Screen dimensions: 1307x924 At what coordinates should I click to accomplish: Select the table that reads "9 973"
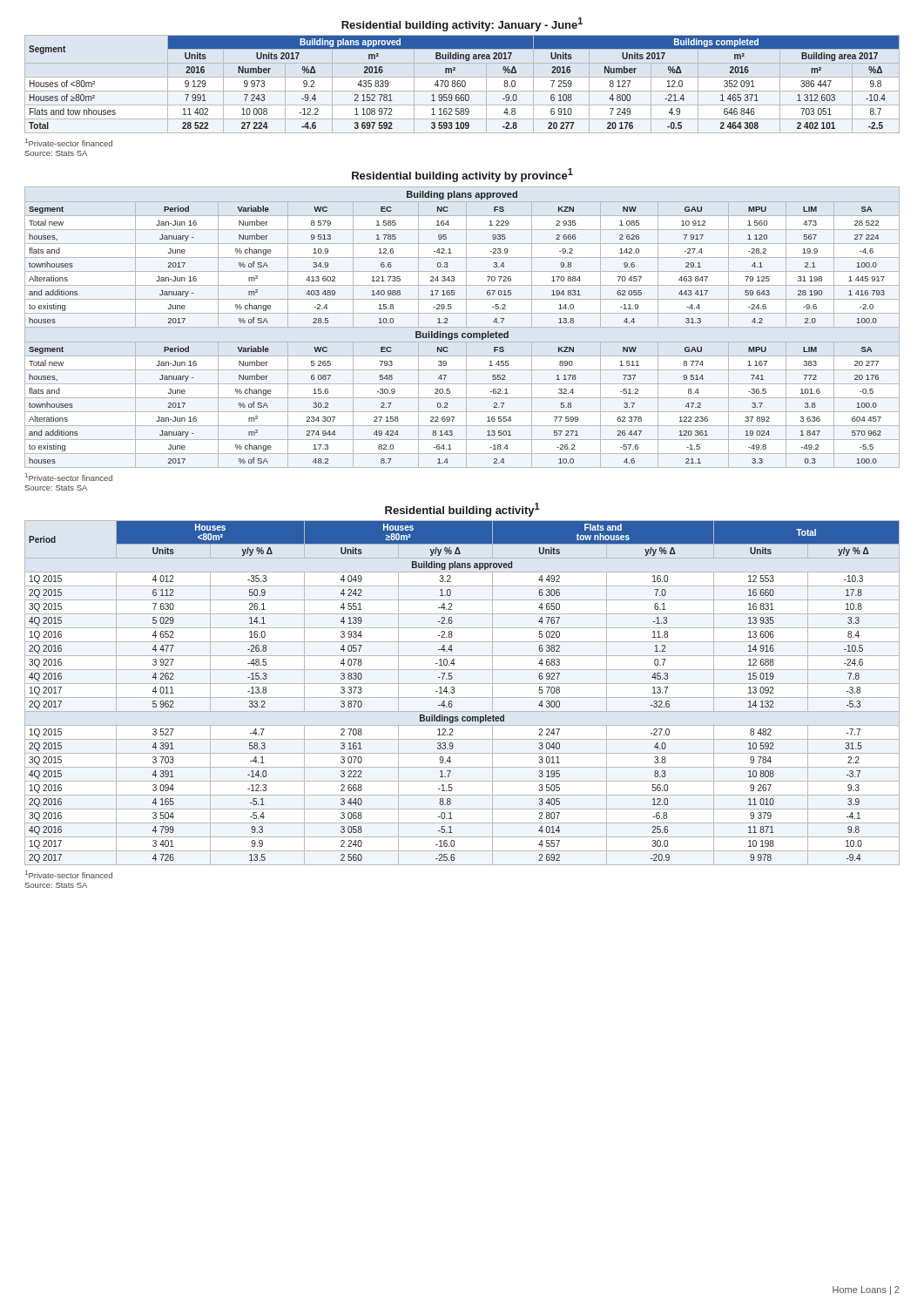tap(462, 84)
